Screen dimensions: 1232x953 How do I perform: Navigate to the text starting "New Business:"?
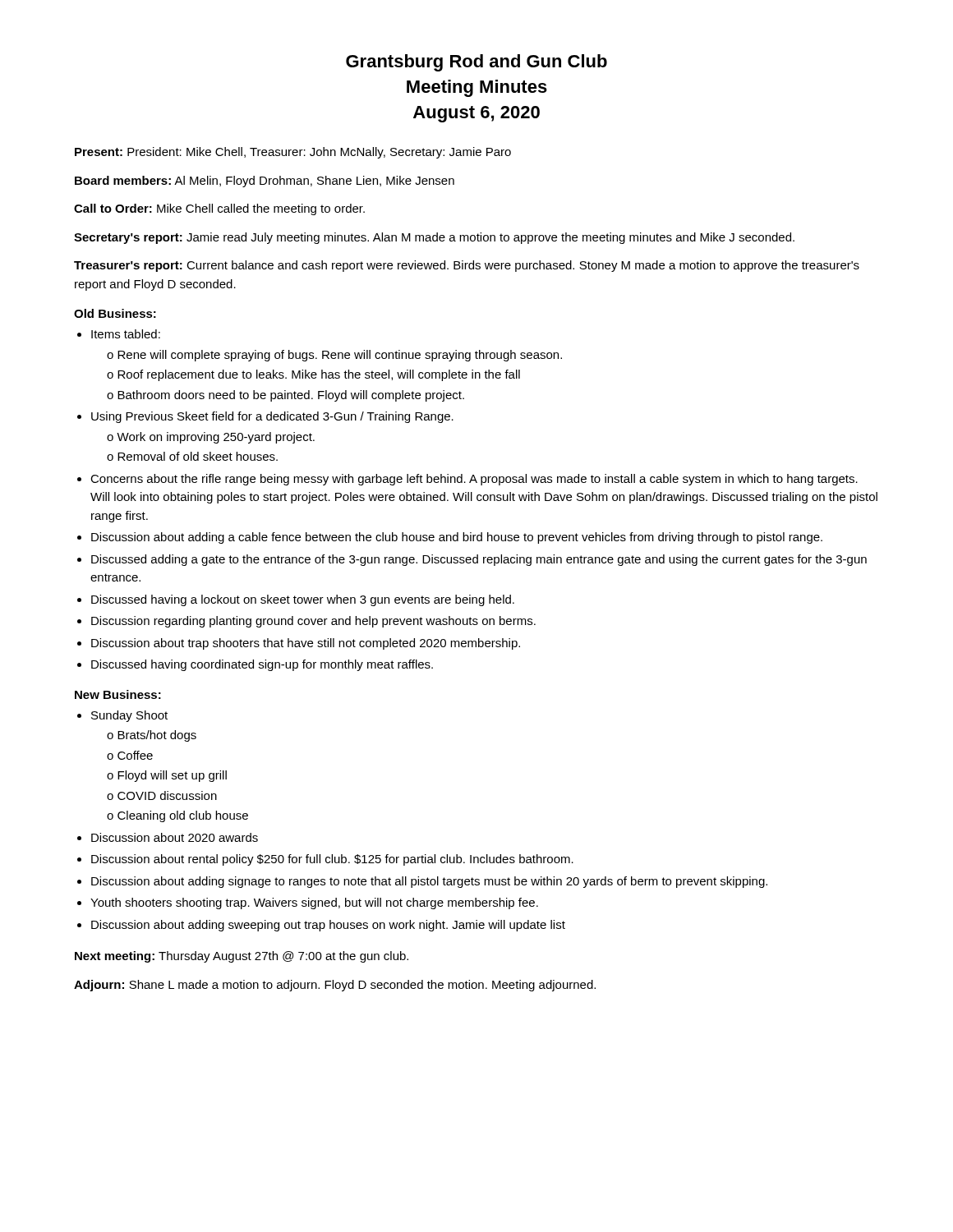(118, 694)
